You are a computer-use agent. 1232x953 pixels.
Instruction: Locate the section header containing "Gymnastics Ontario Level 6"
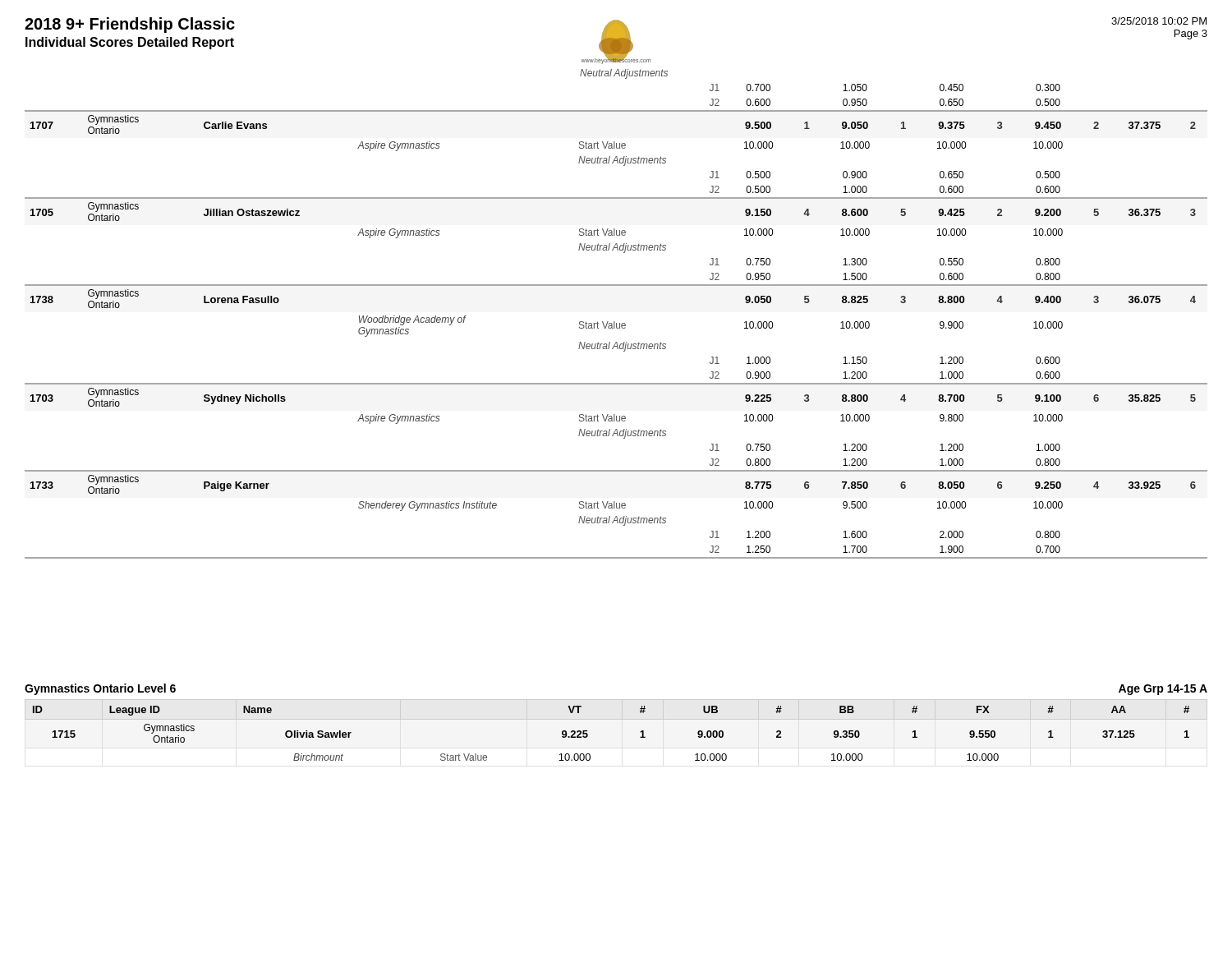tap(100, 688)
